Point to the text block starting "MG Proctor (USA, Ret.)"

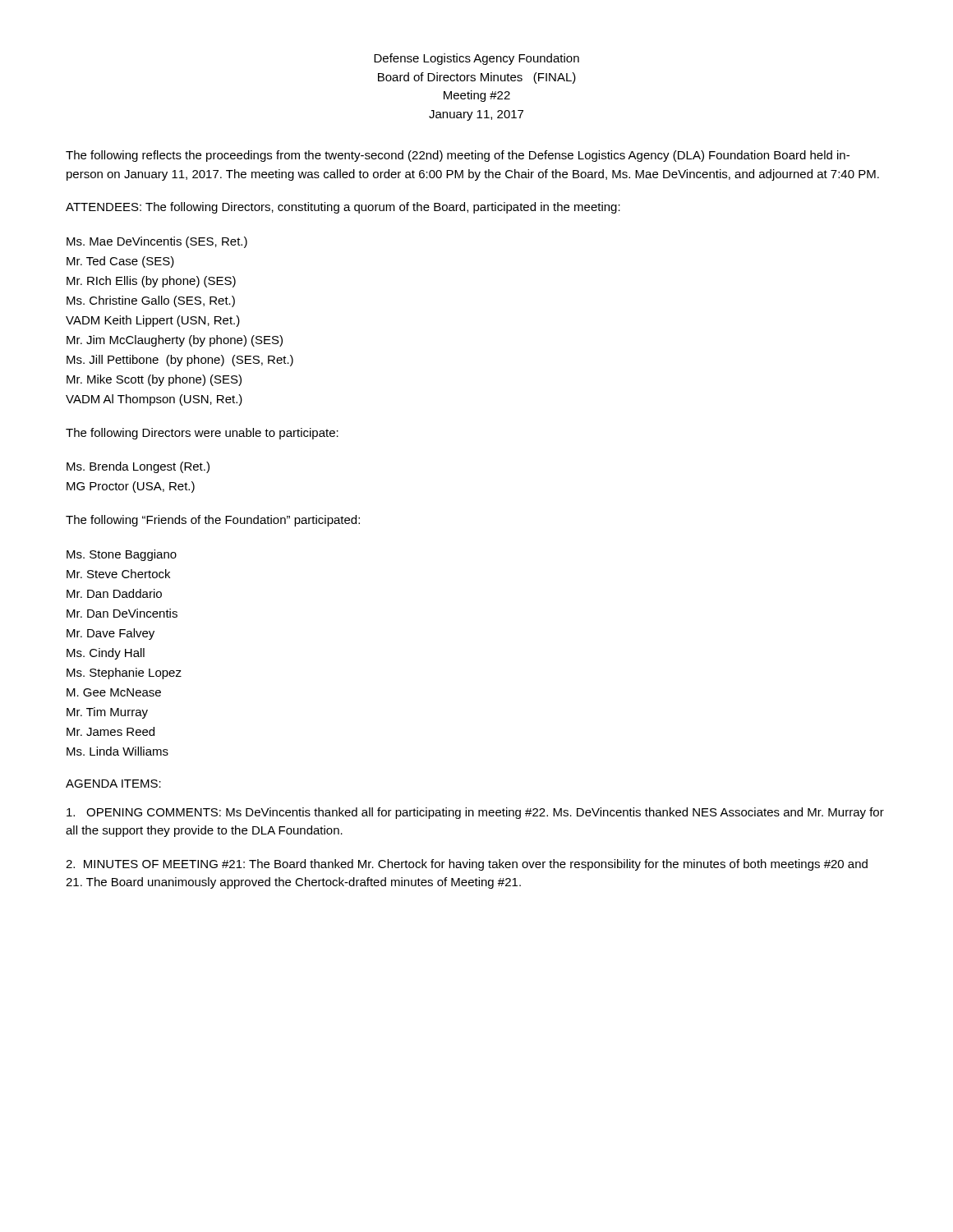(130, 486)
